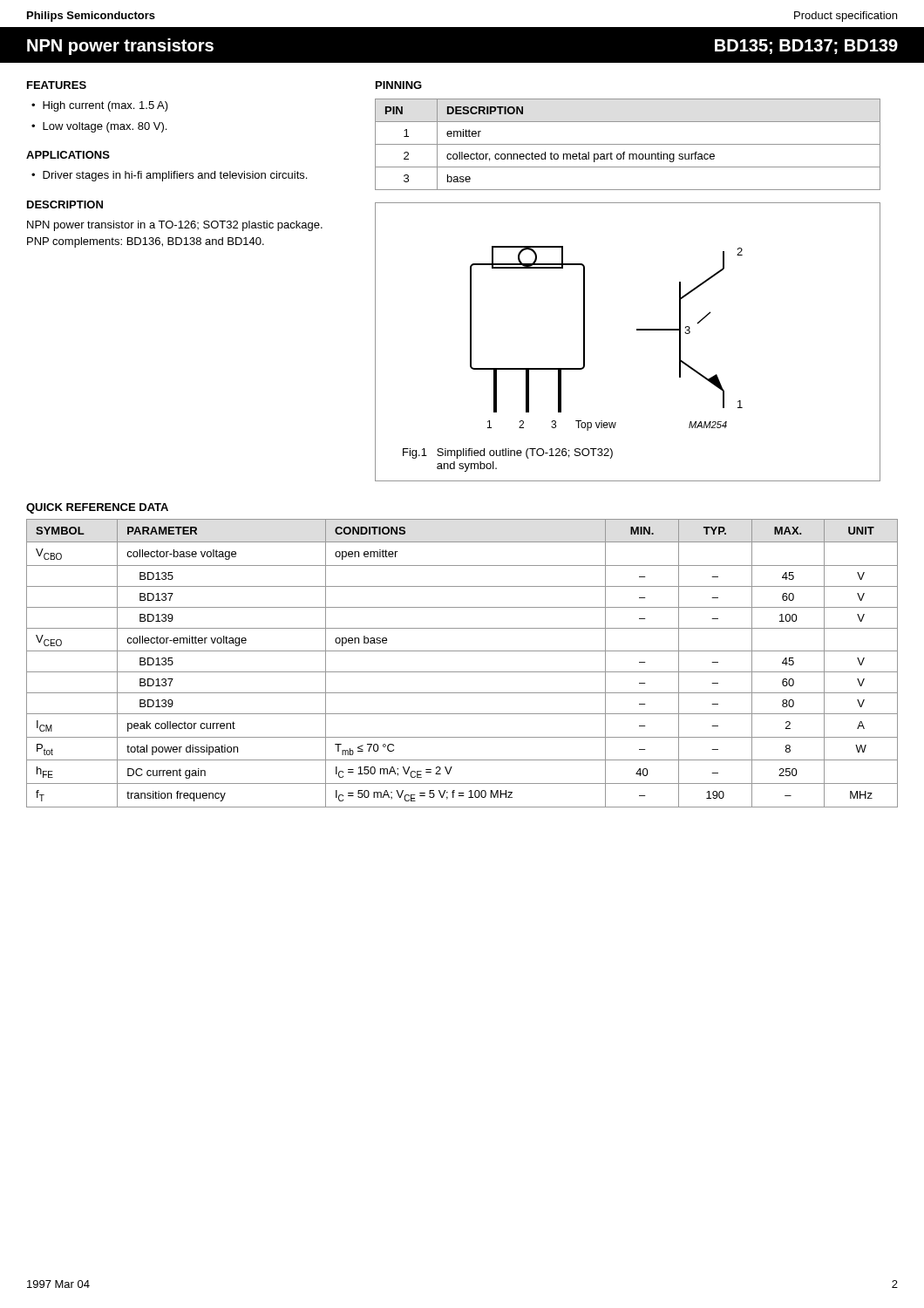Find the table that mentions "collector, connected to metal part"
This screenshot has height=1308, width=924.
coord(628,144)
